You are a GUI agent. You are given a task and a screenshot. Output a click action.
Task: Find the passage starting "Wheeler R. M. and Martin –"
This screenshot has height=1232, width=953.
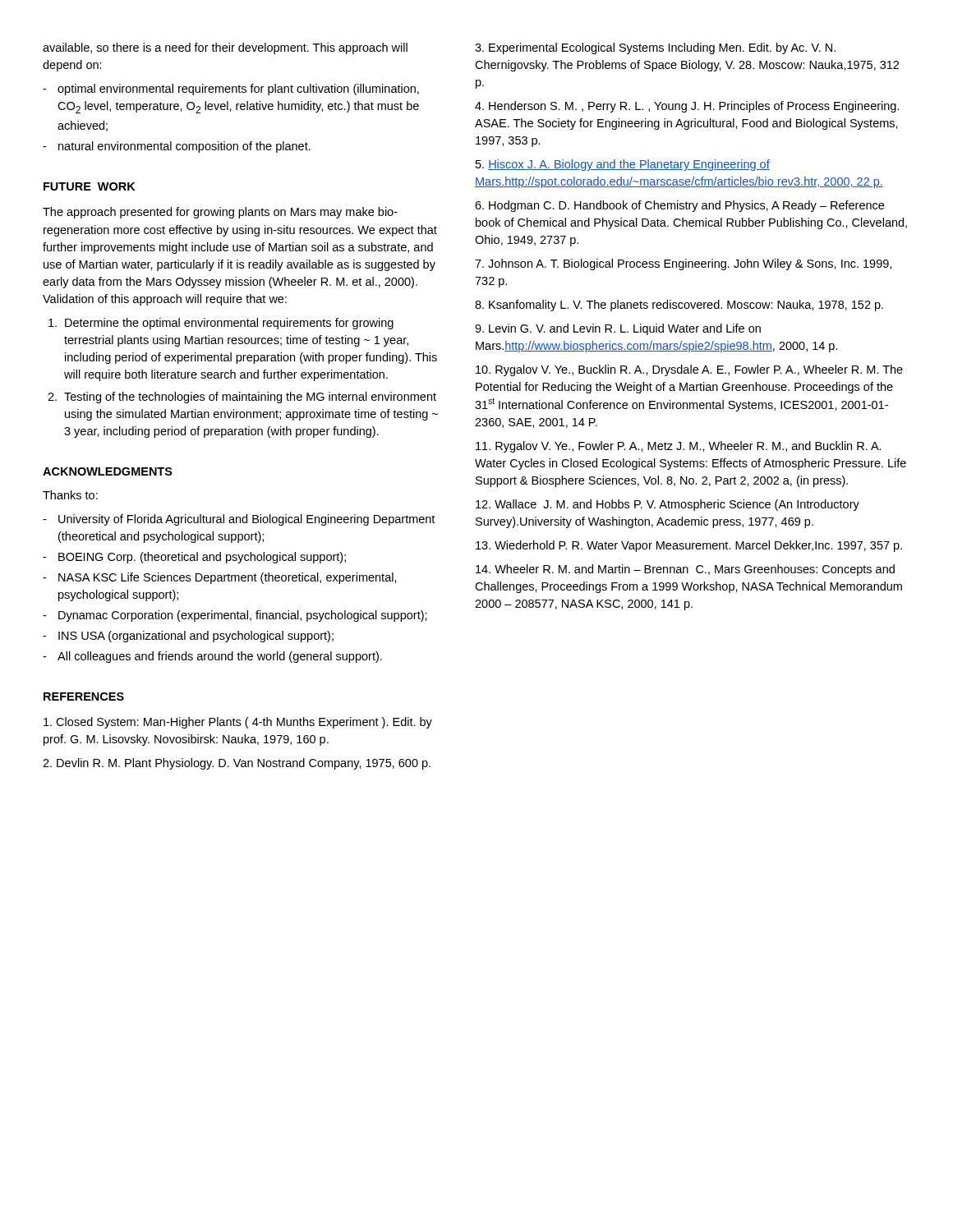(x=689, y=587)
